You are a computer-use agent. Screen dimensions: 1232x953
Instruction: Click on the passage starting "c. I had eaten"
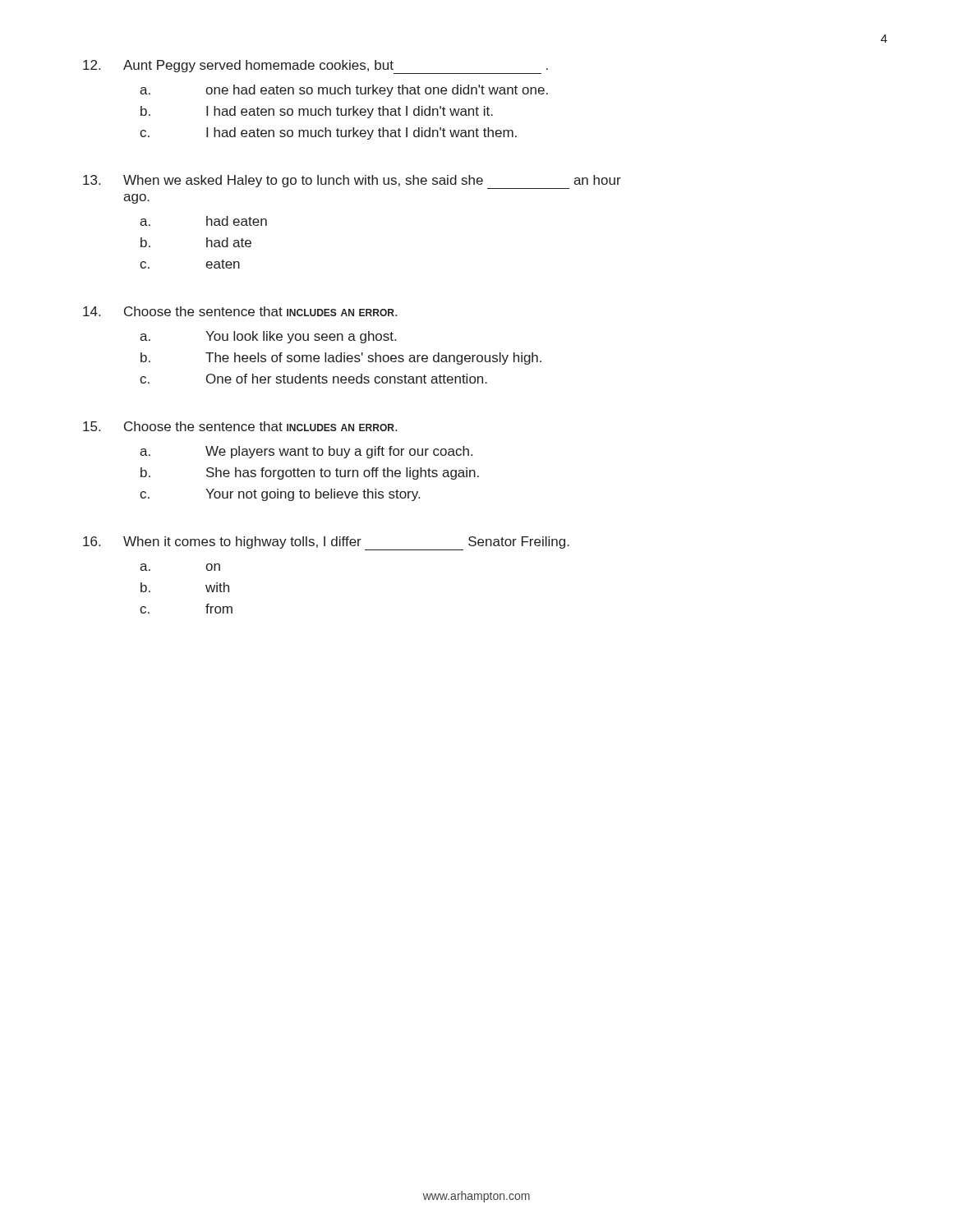point(513,133)
